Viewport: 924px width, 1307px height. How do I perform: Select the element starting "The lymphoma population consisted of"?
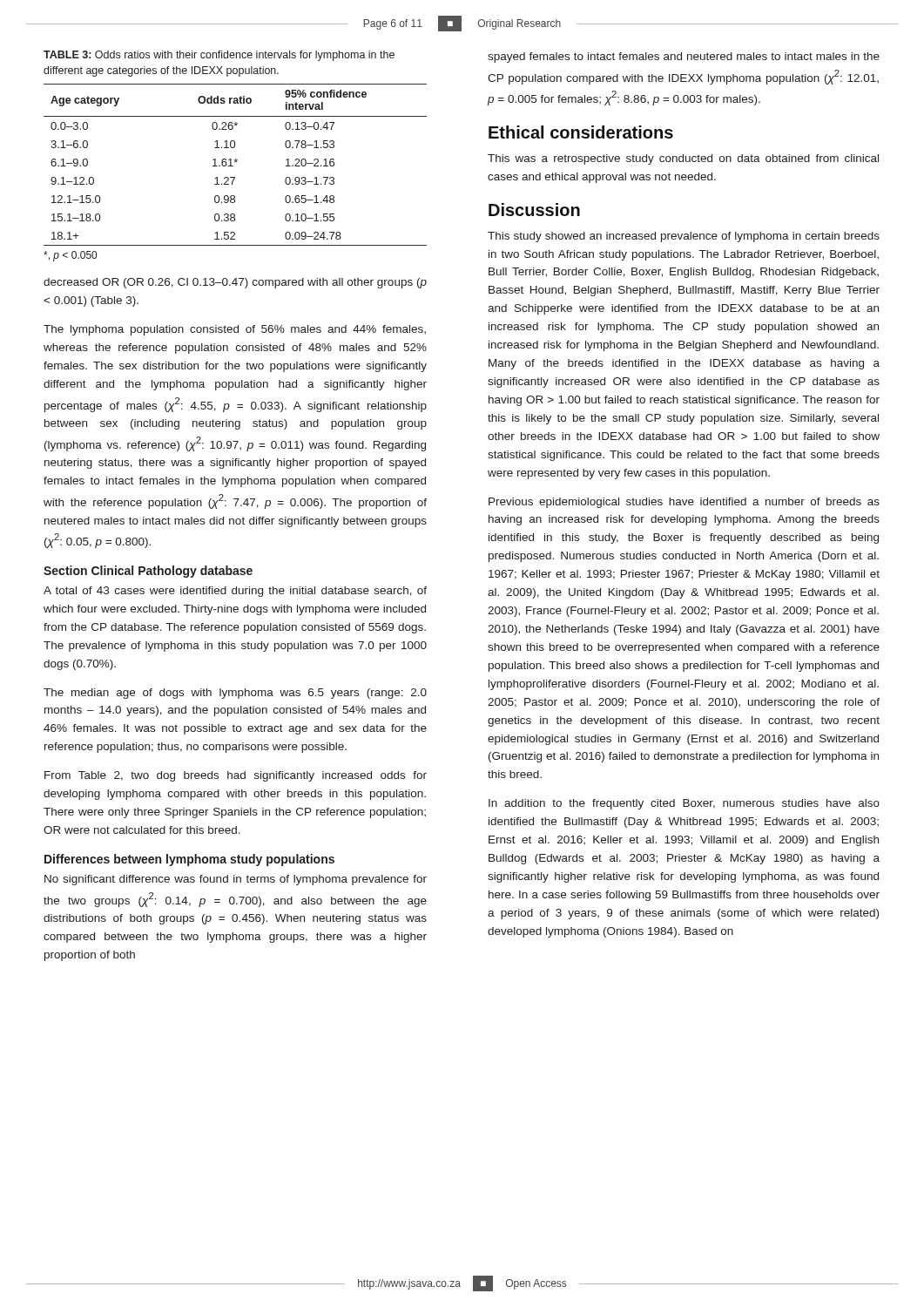point(235,435)
